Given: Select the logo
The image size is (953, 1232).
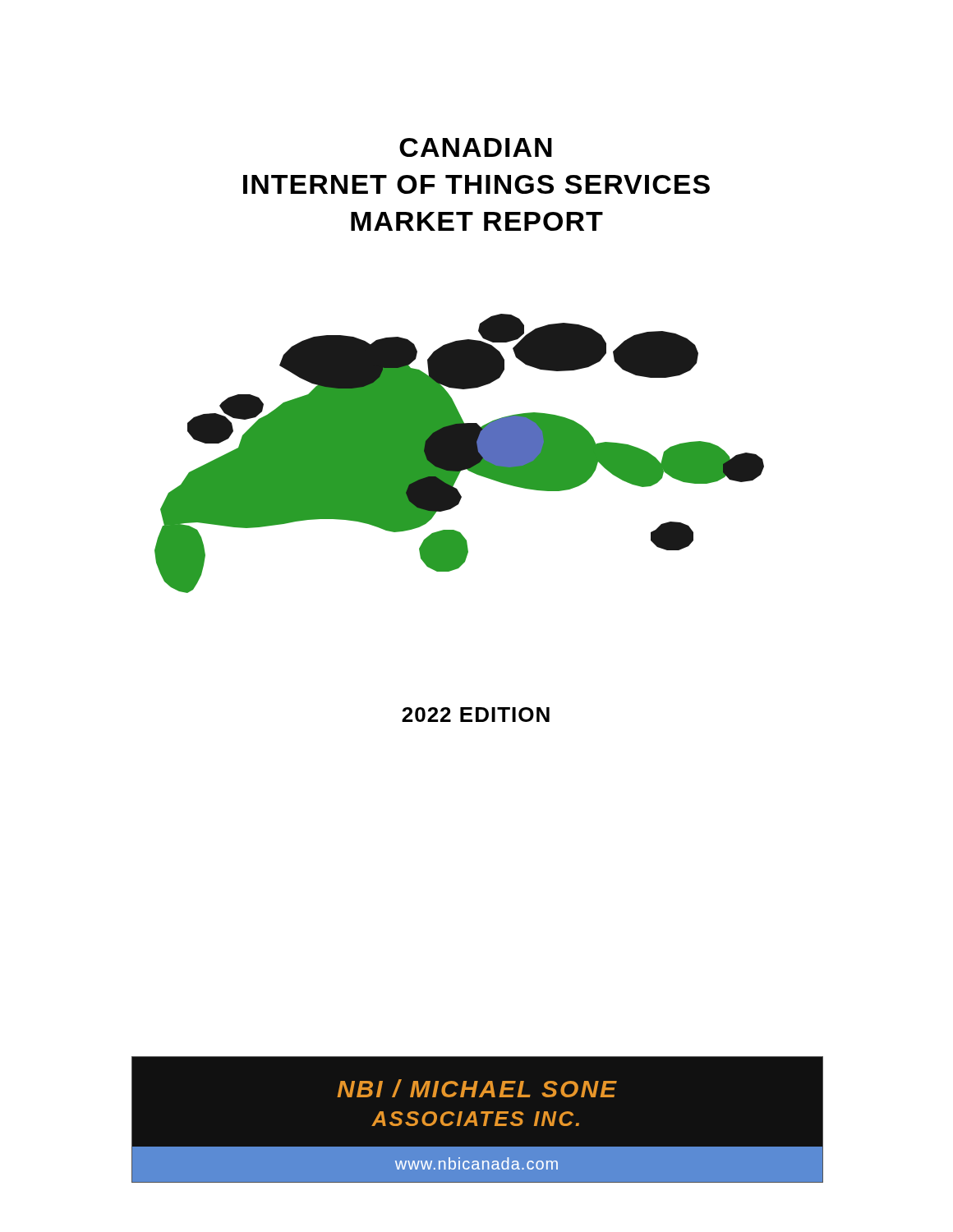Looking at the screenshot, I should 477,1119.
